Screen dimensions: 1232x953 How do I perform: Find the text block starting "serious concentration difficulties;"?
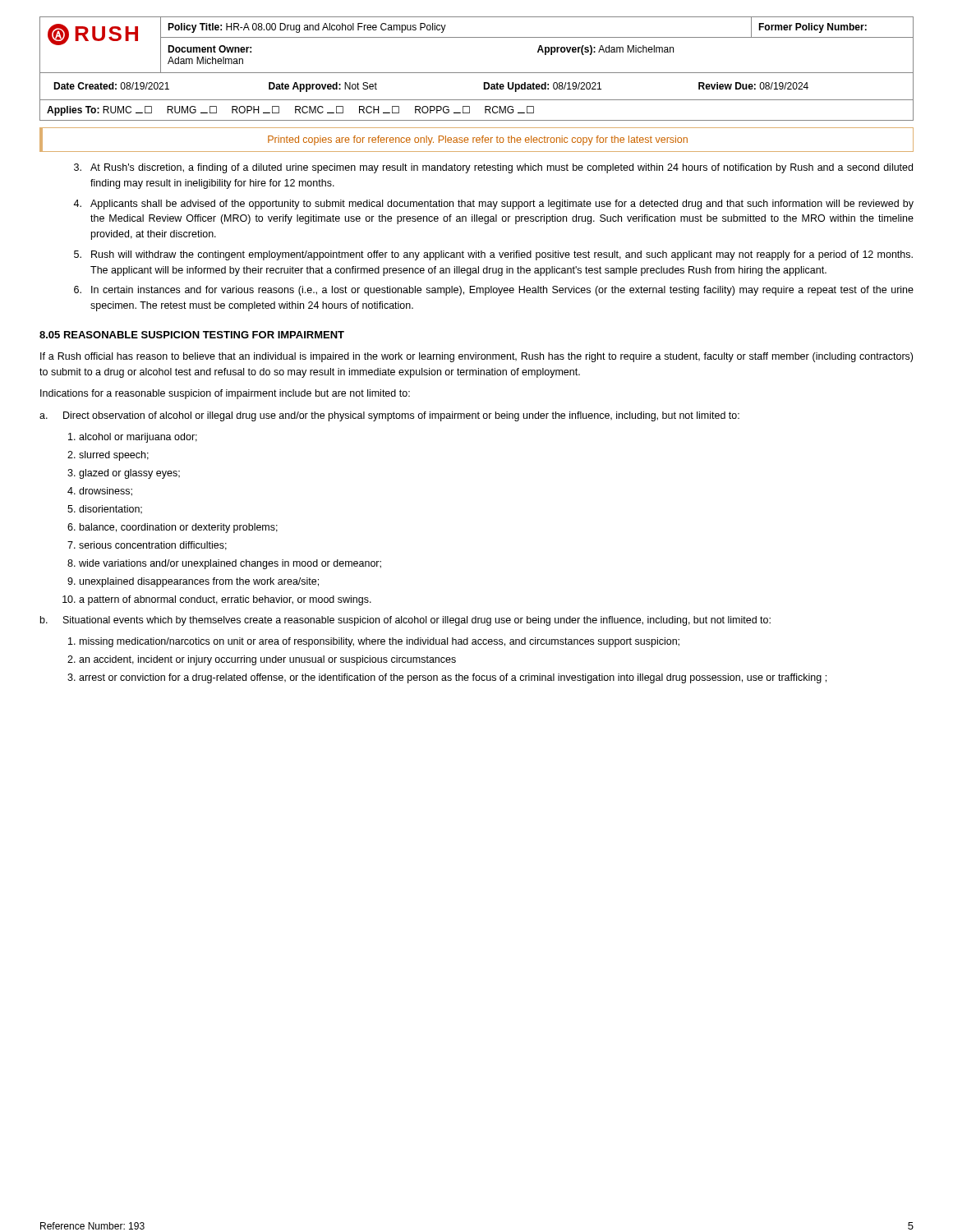(x=153, y=545)
